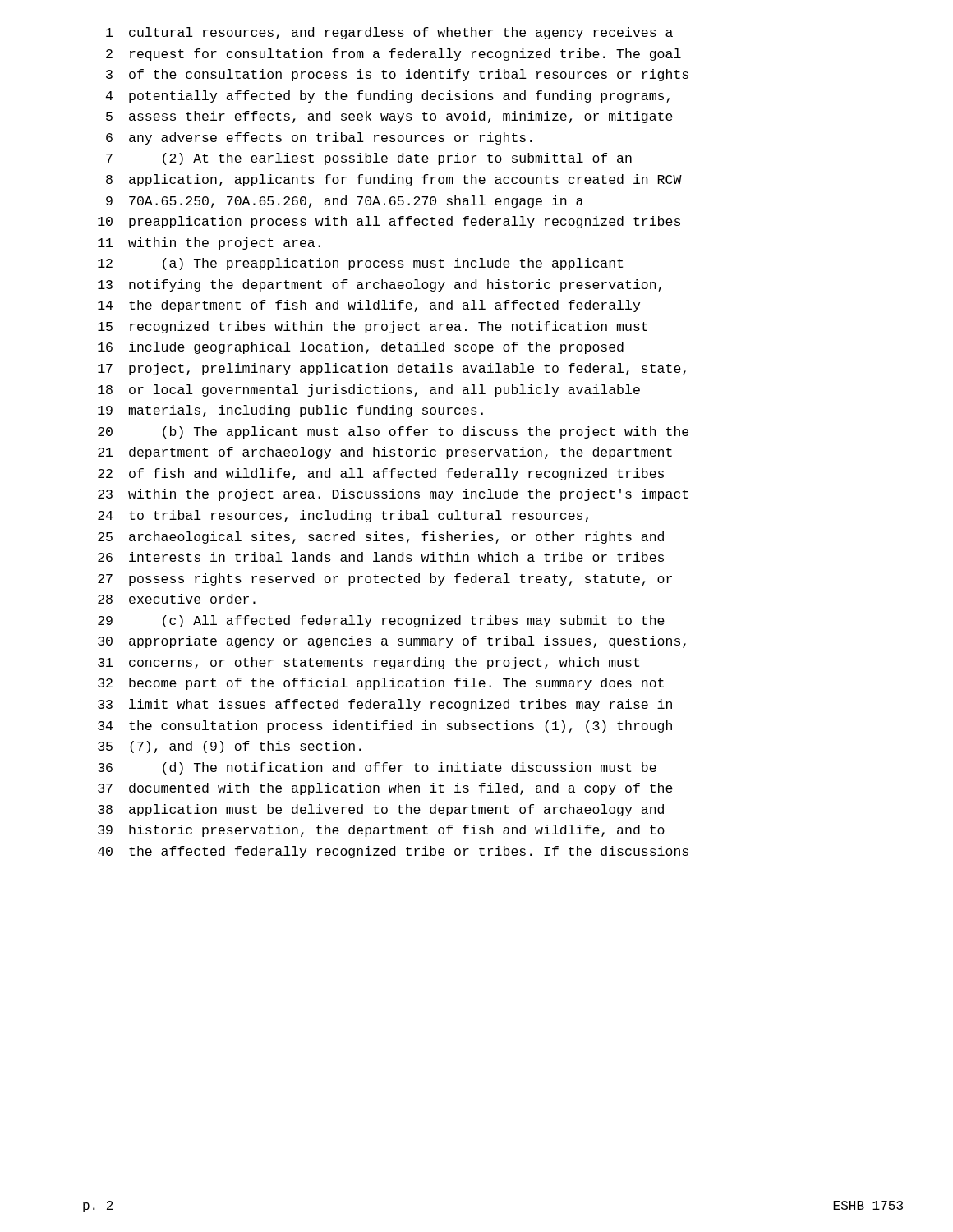Find the block on this page that starts "36 (d) The"
The image size is (953, 1232).
coord(493,810)
